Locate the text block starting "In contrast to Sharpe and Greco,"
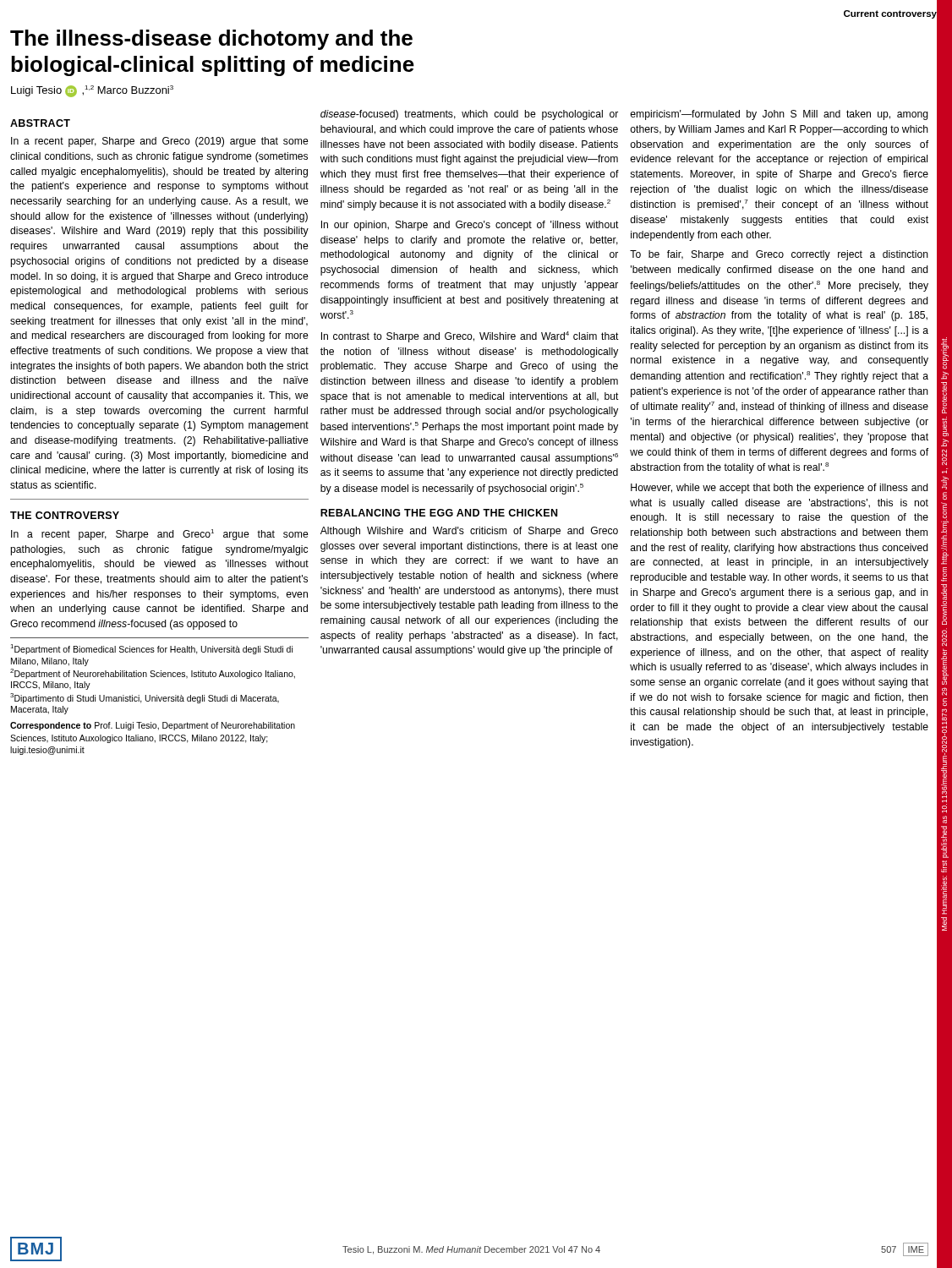 [x=469, y=412]
